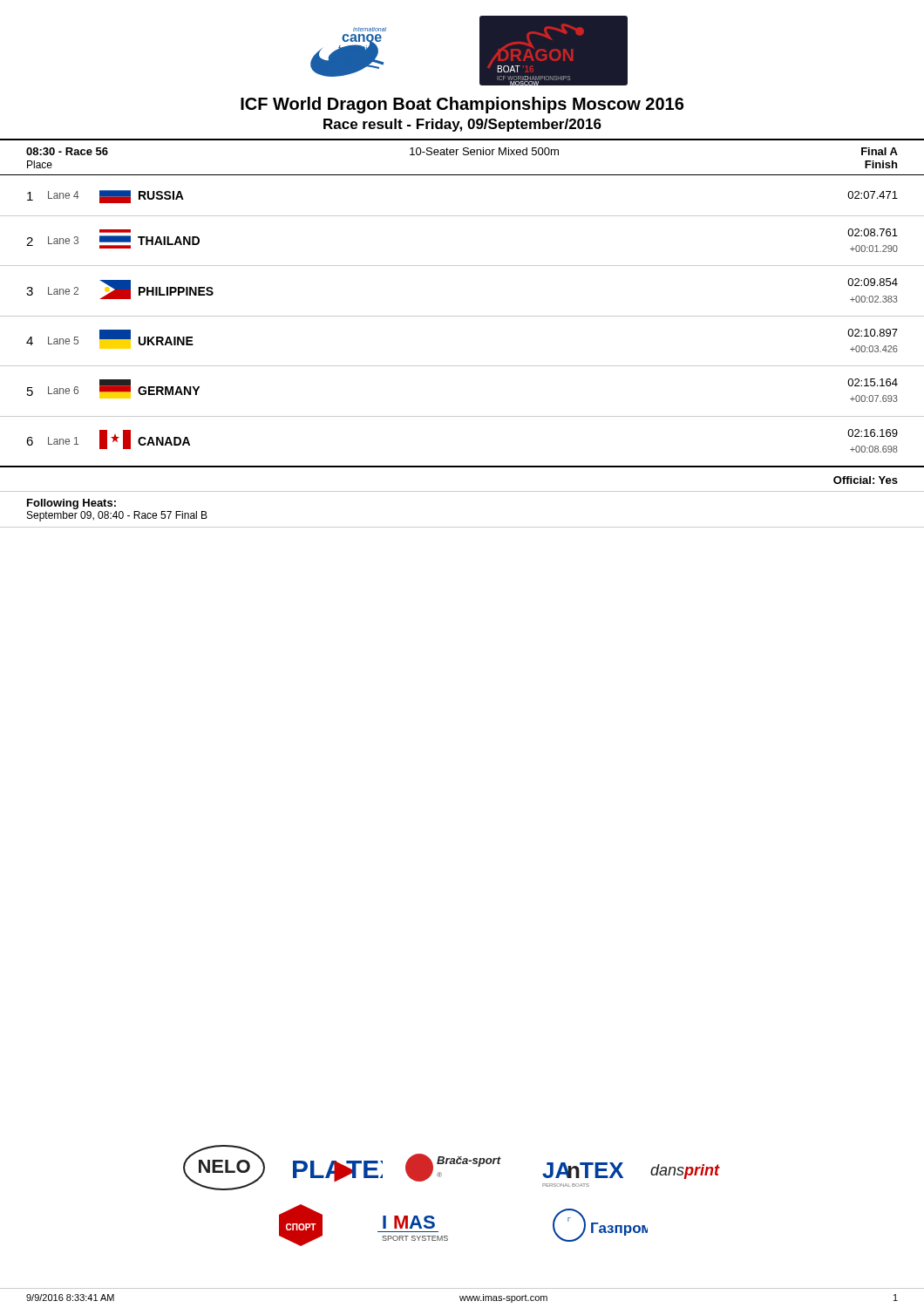
Task: Point to the text starting "10-Seater Senior Mixed 500m"
Action: tap(484, 151)
